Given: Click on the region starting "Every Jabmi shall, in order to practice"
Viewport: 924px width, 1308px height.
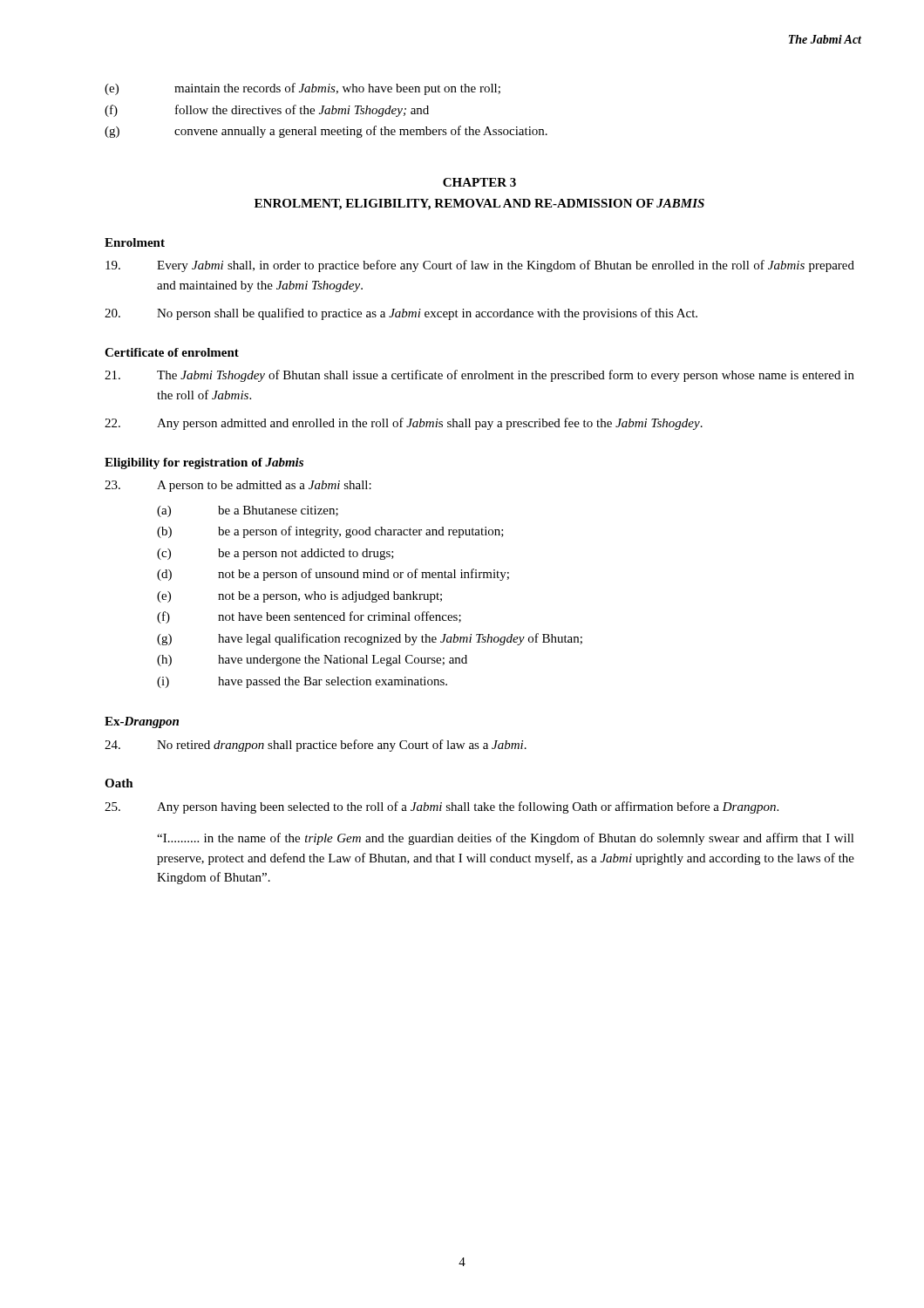Looking at the screenshot, I should click(479, 275).
